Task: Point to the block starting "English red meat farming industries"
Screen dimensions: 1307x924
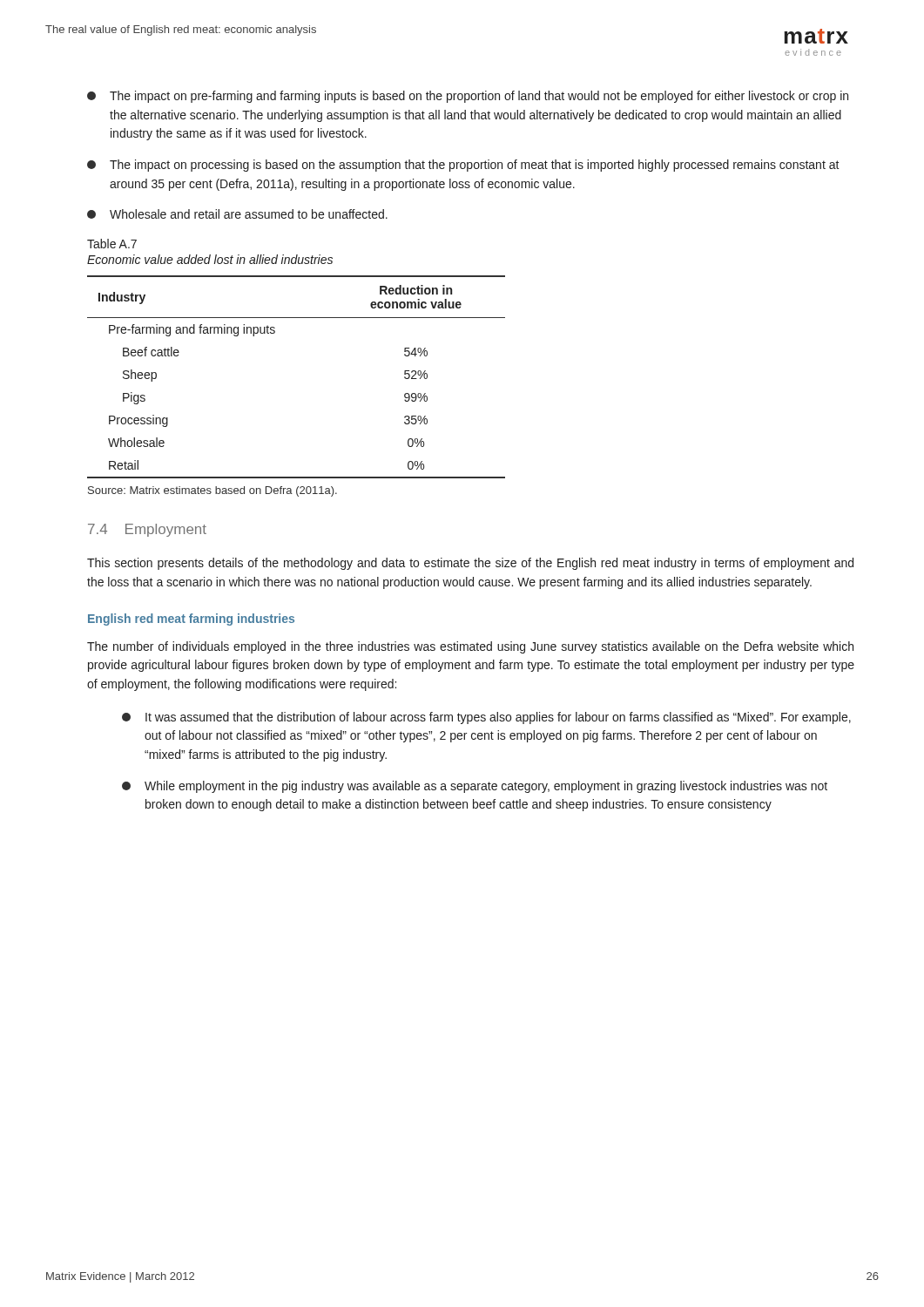Action: (x=191, y=618)
